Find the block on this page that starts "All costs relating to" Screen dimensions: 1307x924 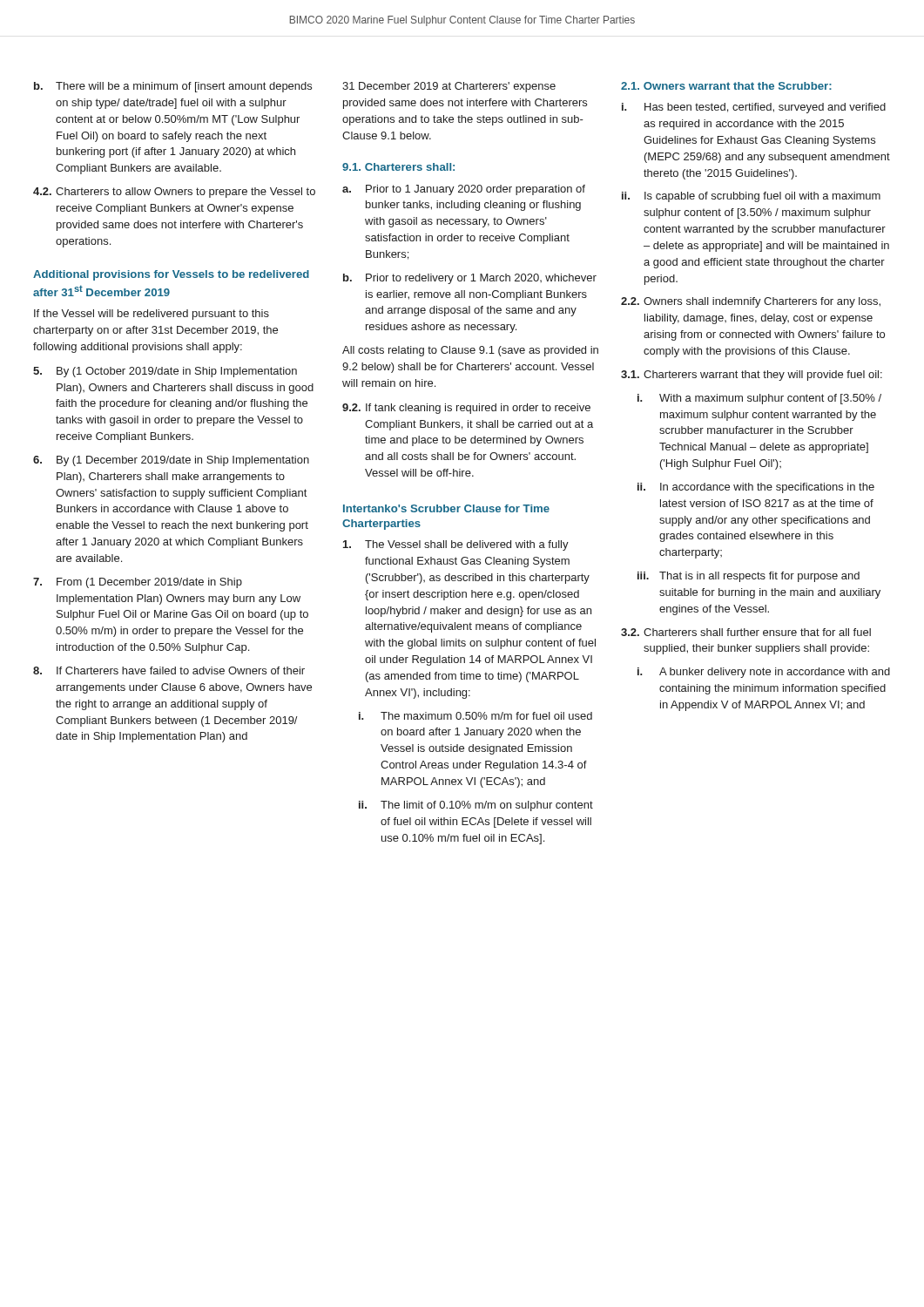(x=471, y=366)
